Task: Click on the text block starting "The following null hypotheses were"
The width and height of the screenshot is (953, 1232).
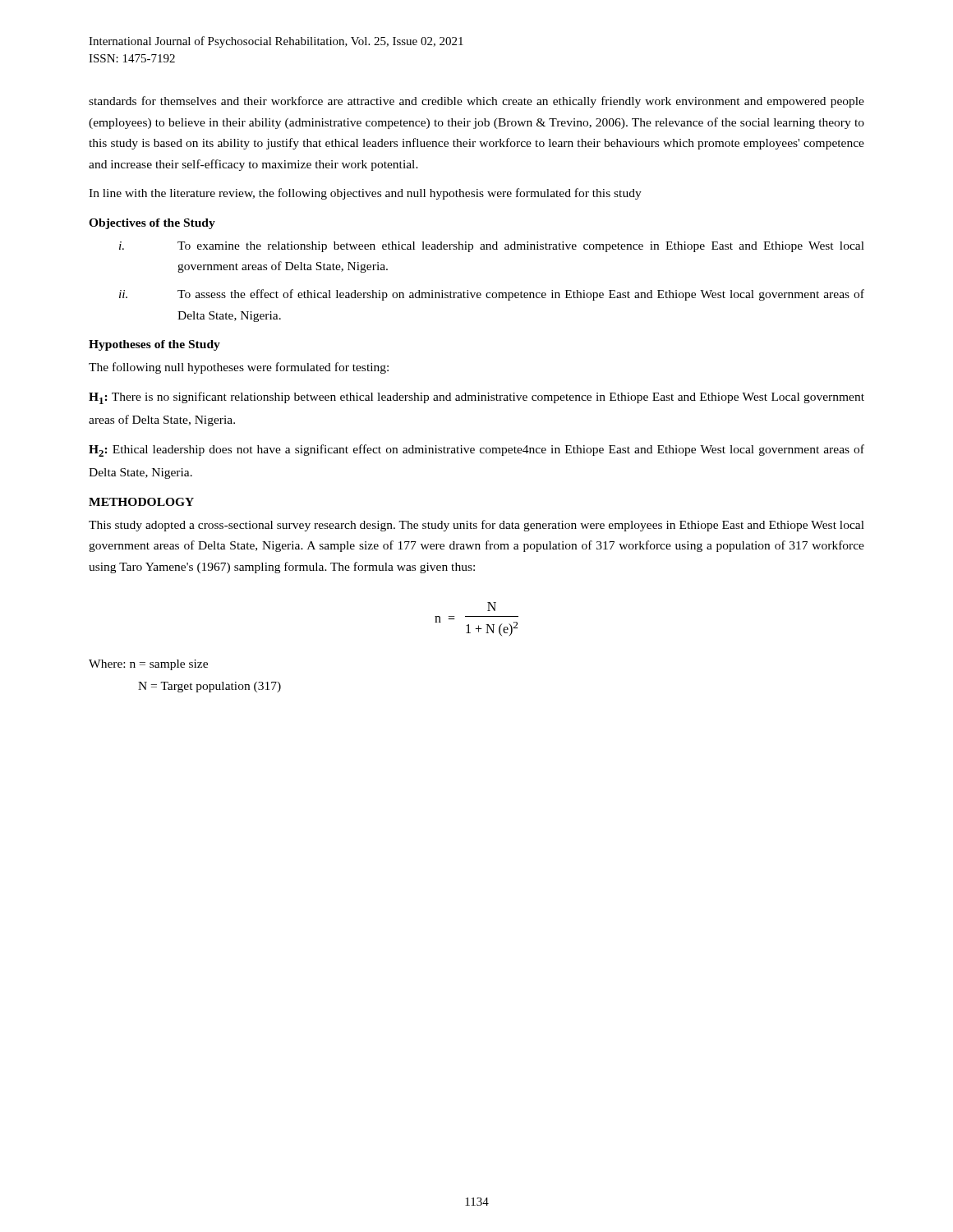Action: (239, 367)
